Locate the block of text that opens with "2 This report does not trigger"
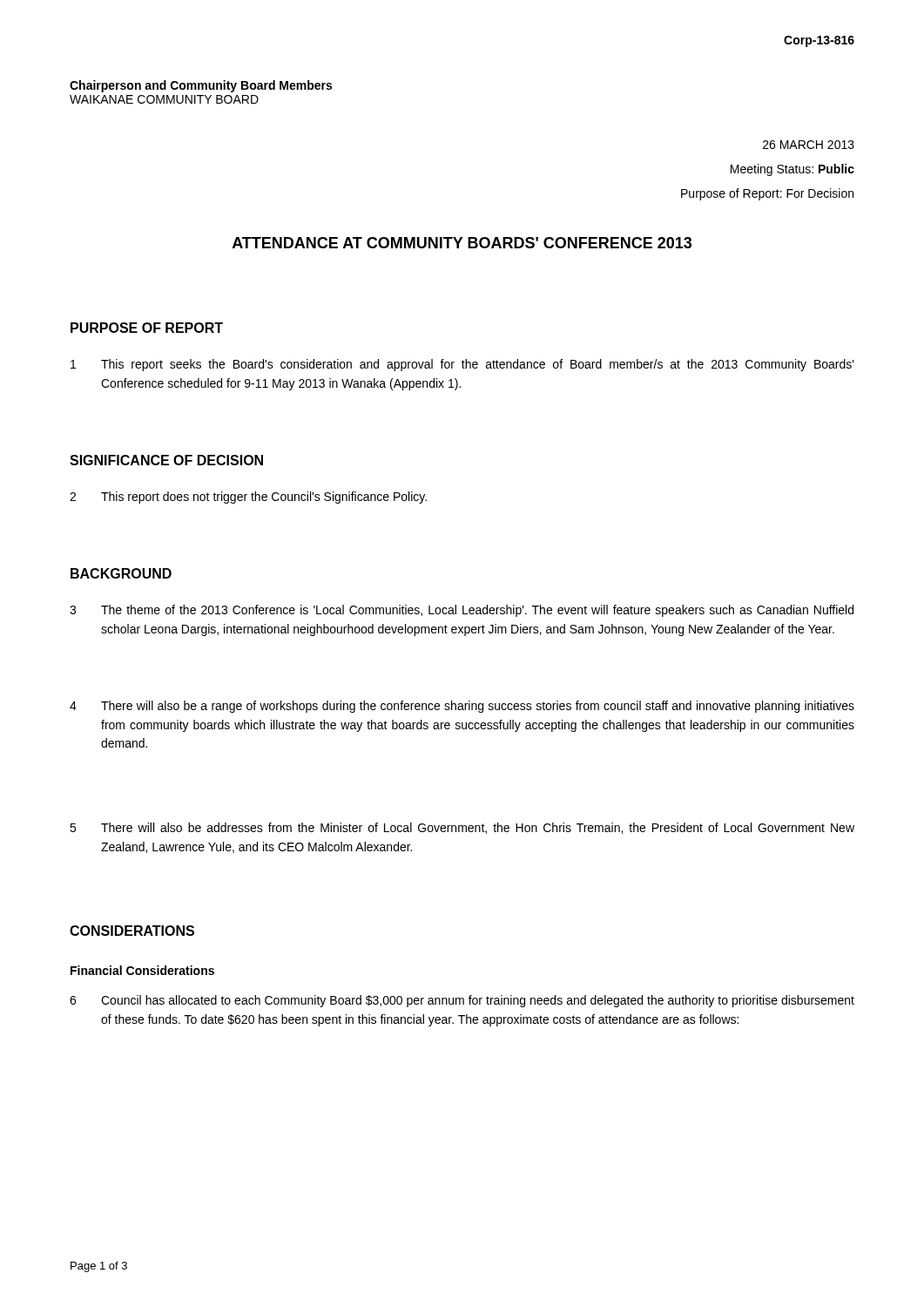This screenshot has height=1307, width=924. point(249,497)
